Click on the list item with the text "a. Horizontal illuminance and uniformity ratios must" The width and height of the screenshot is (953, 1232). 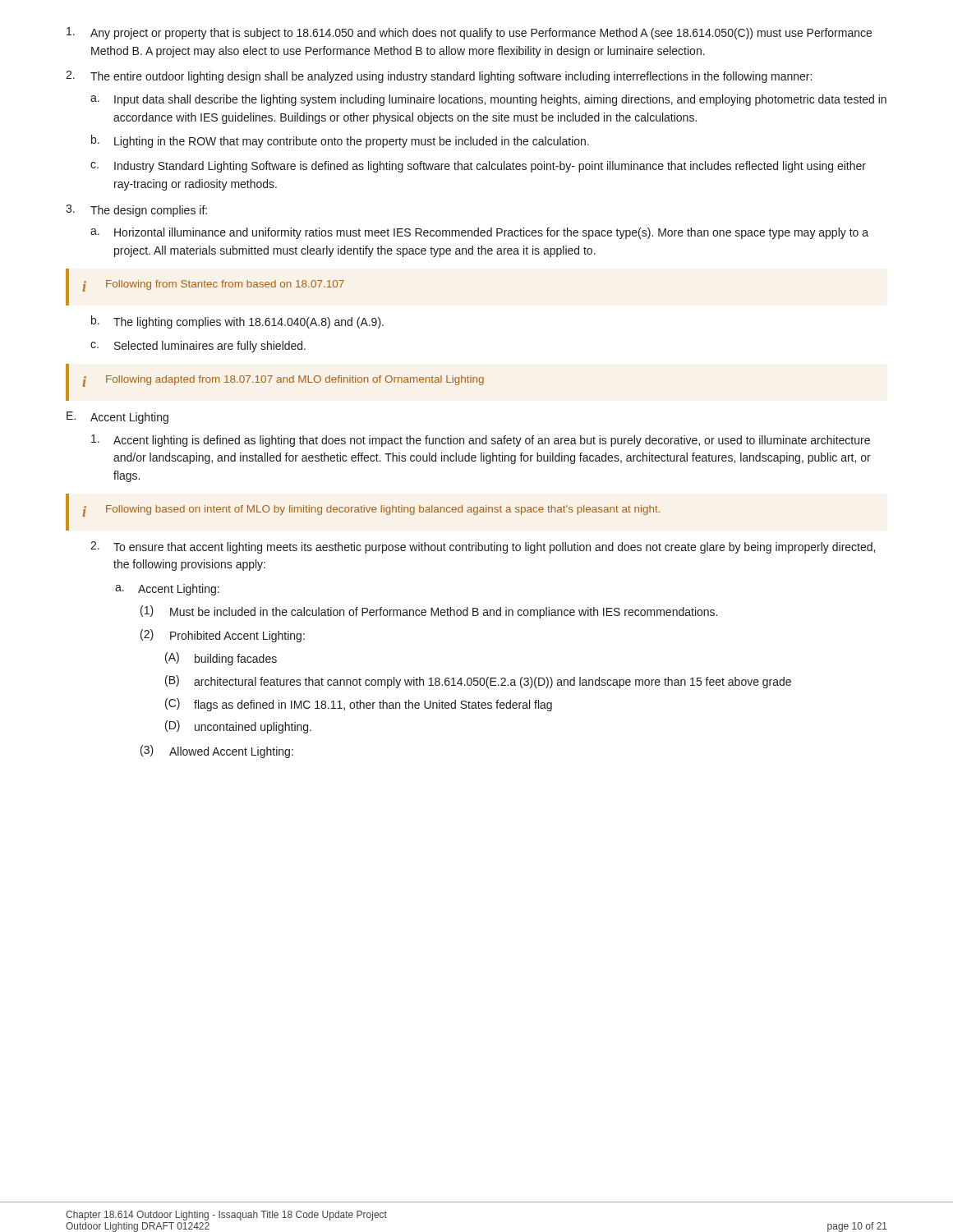tap(489, 242)
